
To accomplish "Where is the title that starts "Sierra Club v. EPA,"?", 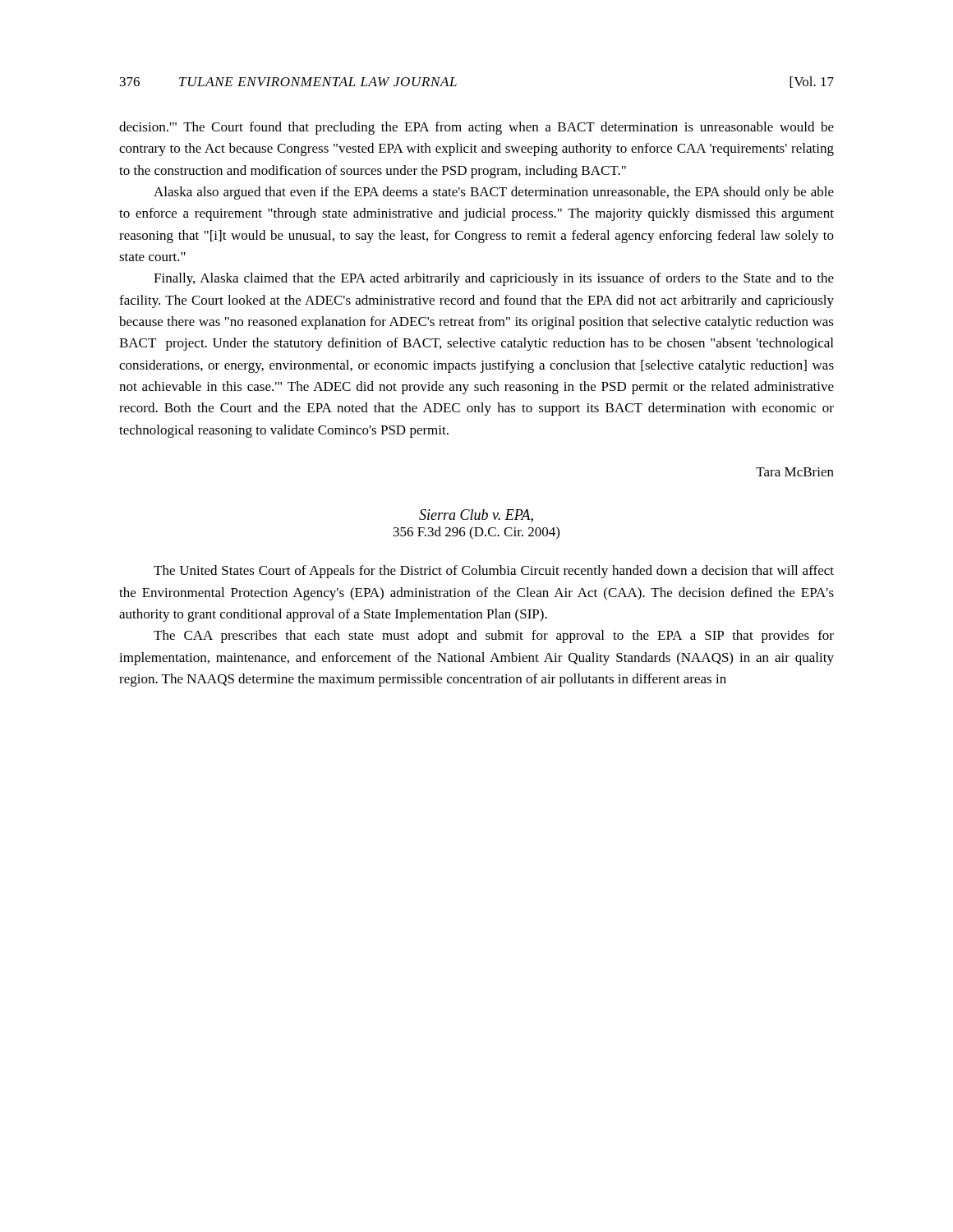I will tap(476, 524).
